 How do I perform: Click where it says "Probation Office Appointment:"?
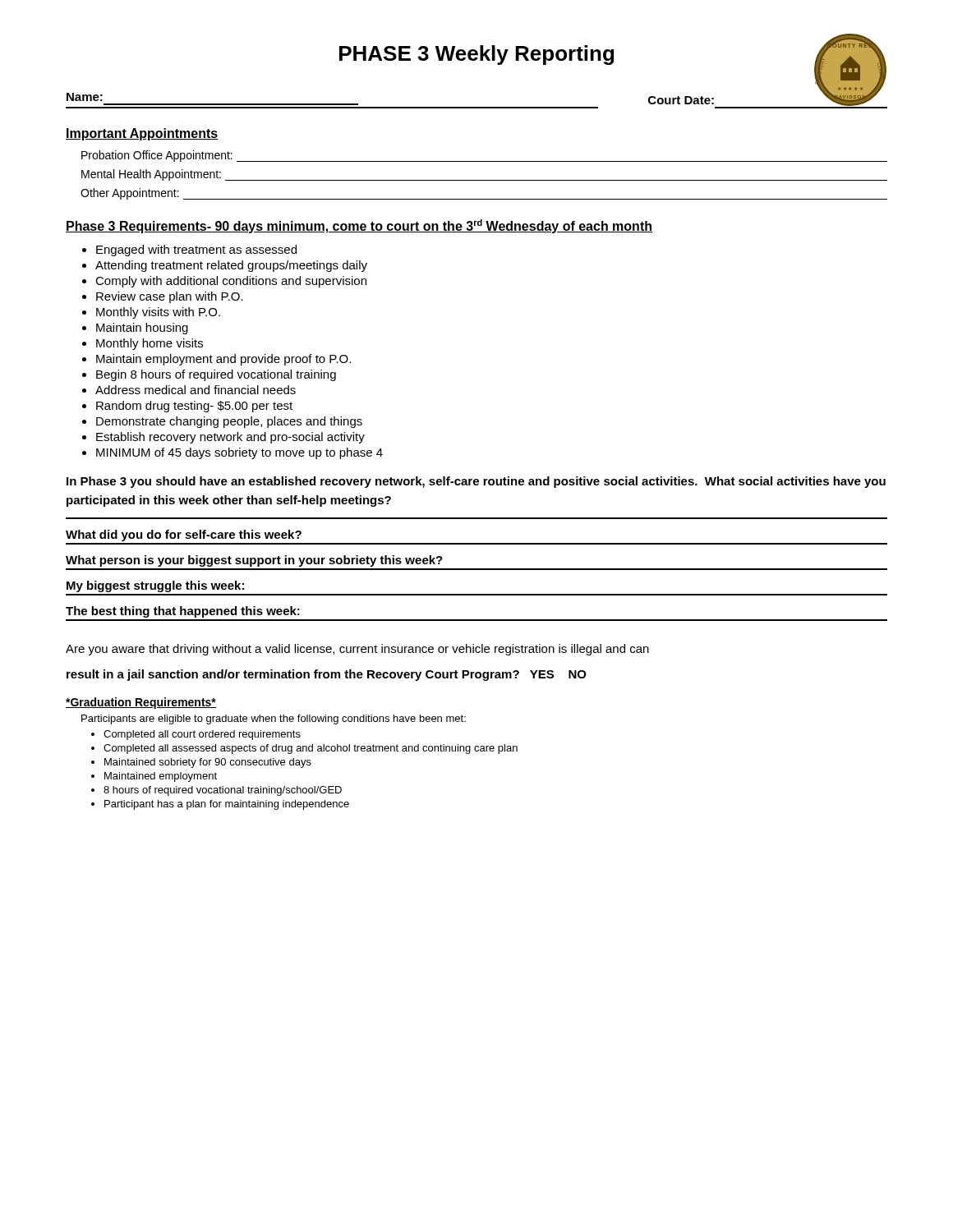(484, 154)
